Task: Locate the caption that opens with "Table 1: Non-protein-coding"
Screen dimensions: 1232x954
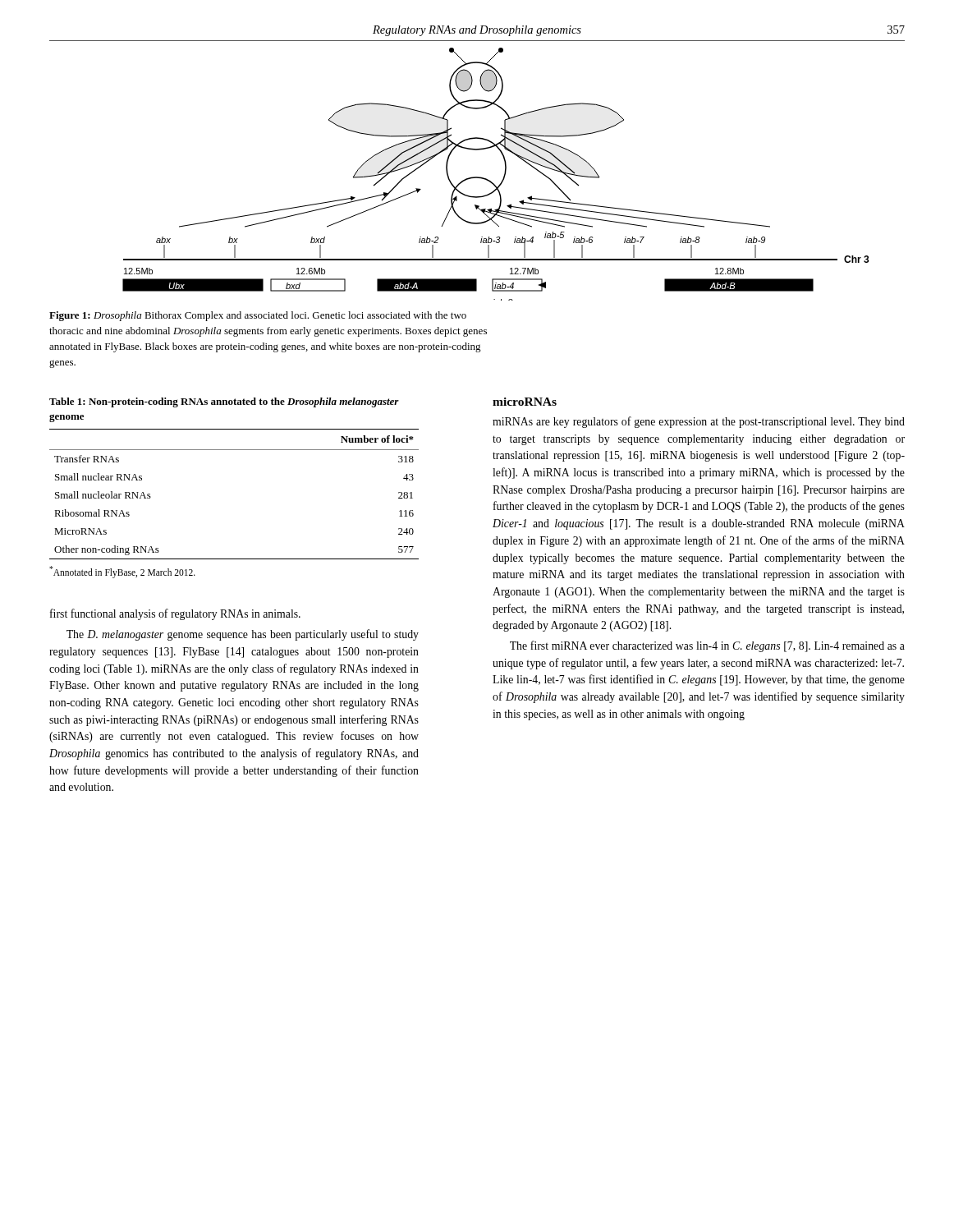Action: 224,409
